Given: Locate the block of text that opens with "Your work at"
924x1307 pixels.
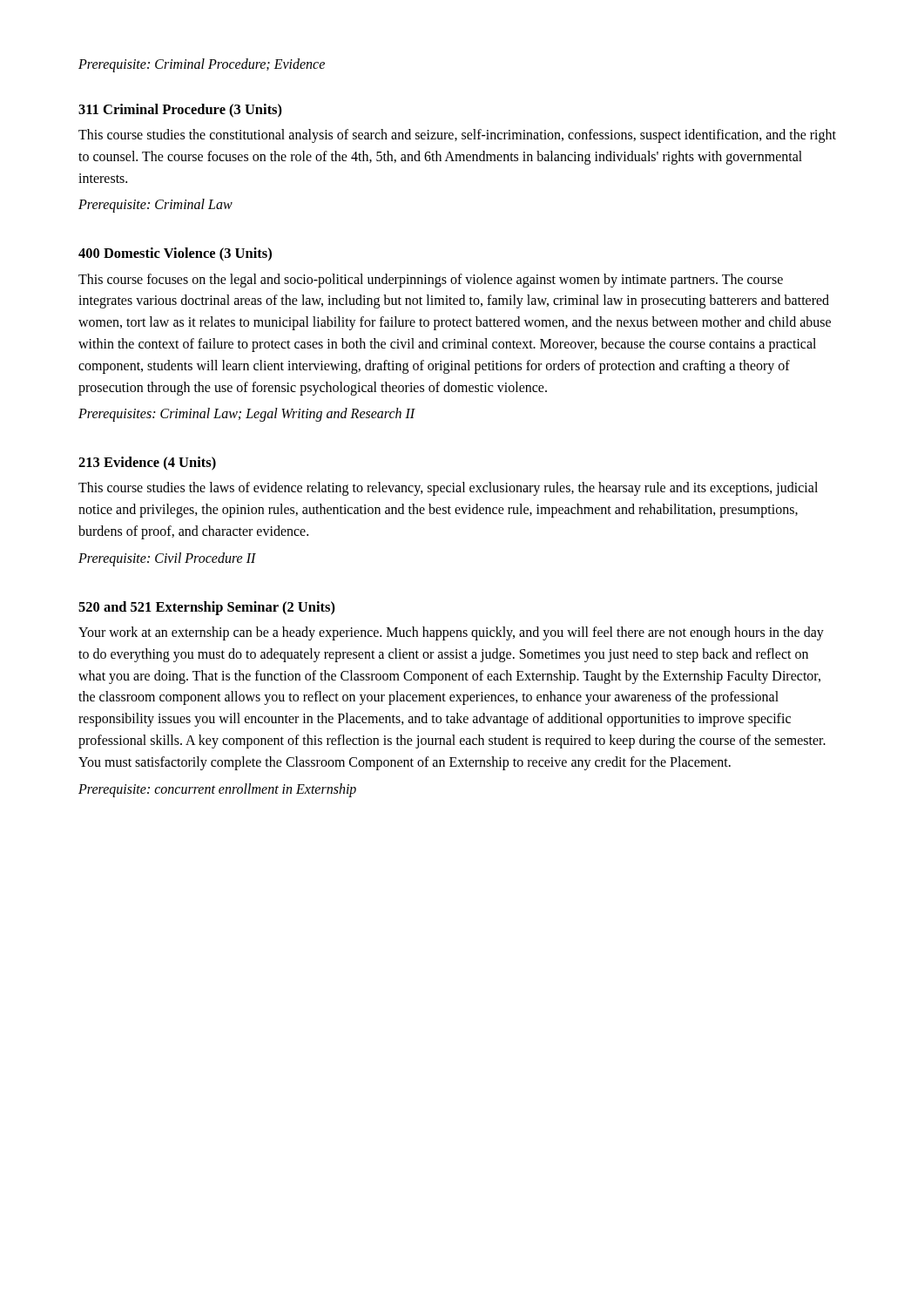Looking at the screenshot, I should [x=452, y=697].
